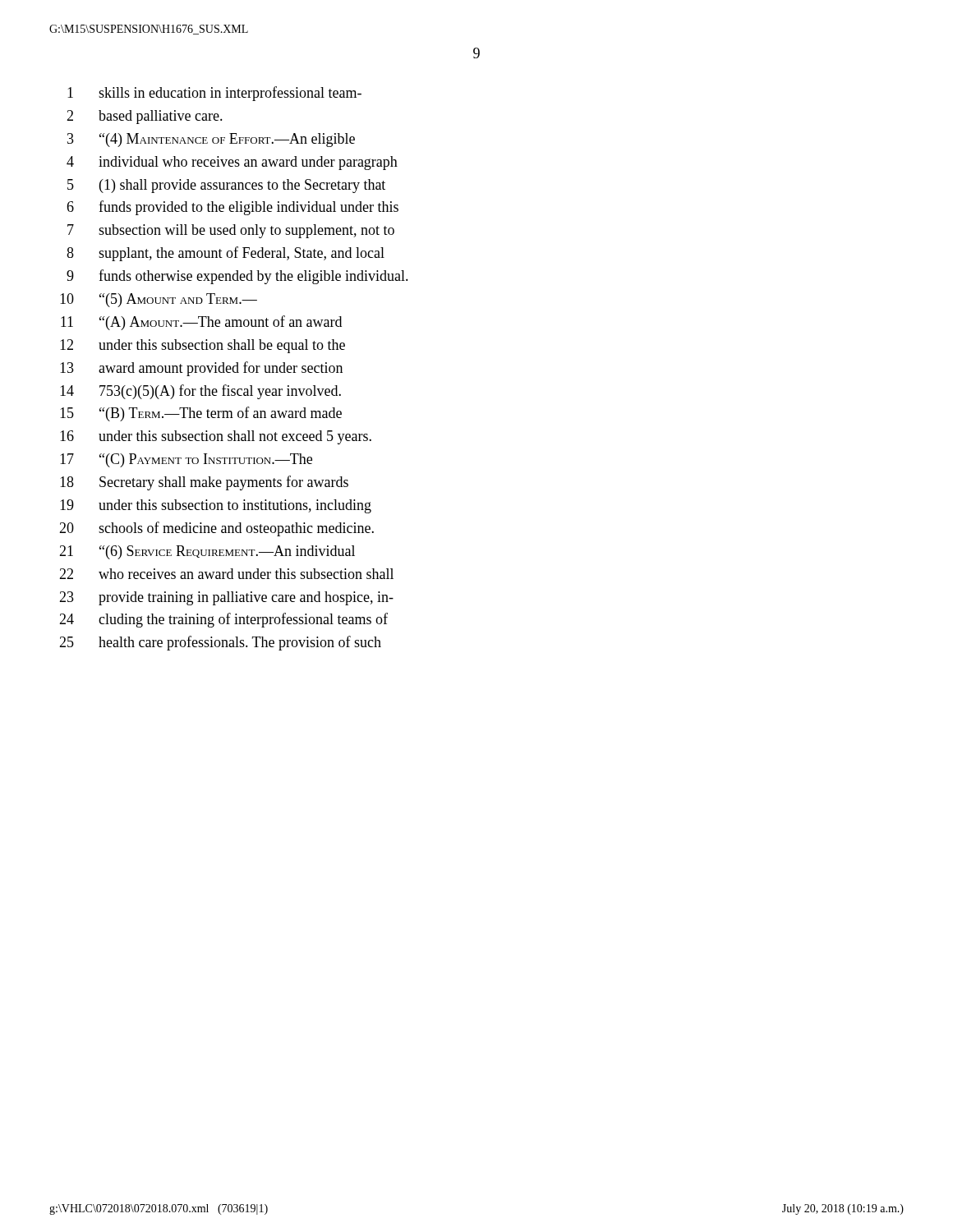Click on the text starting "25 health care professionals. The provision of"
The image size is (953, 1232).
click(220, 643)
